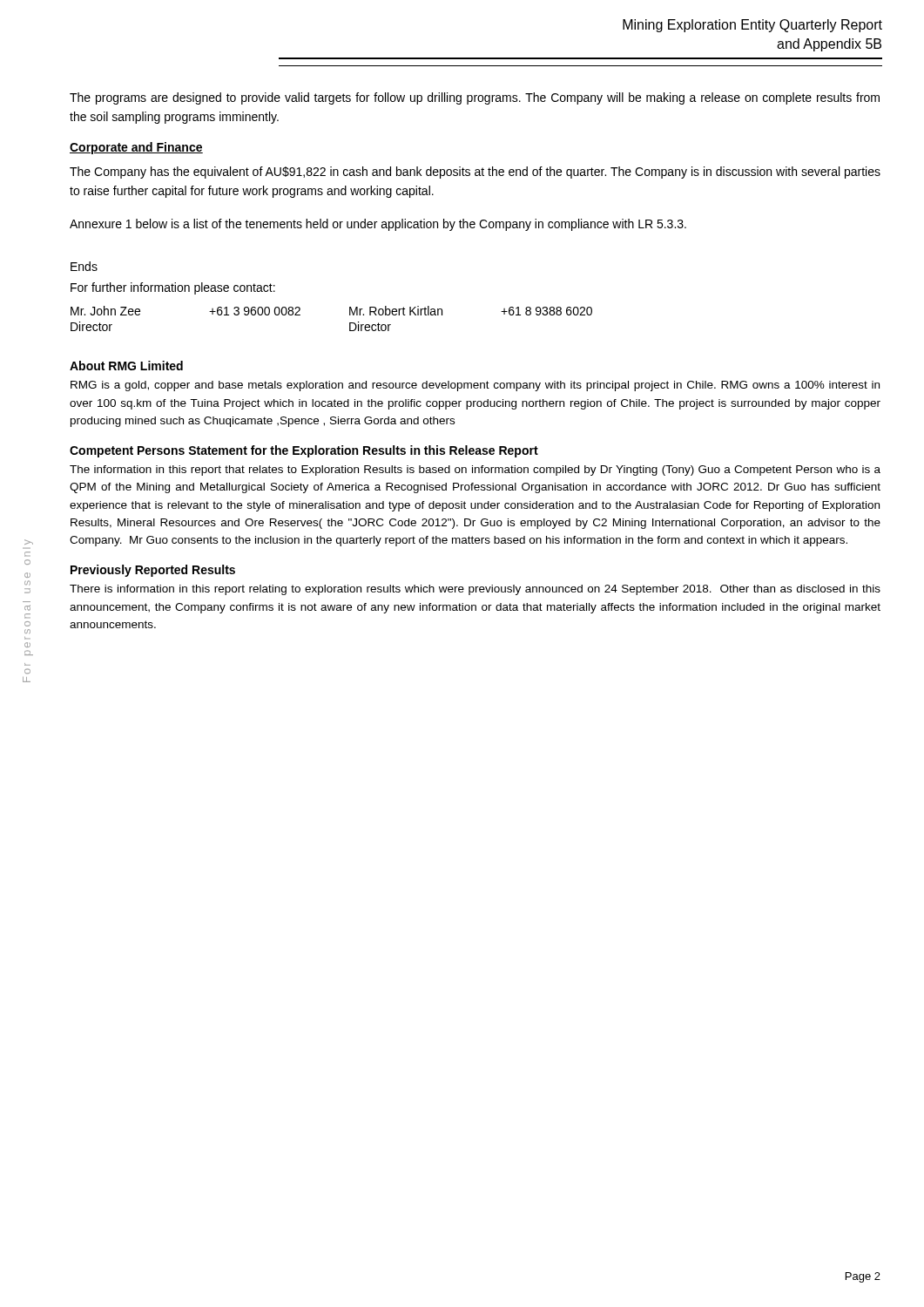The image size is (924, 1307).
Task: Click the section header that begins "Competent Persons Statement for the"
Action: 304,451
